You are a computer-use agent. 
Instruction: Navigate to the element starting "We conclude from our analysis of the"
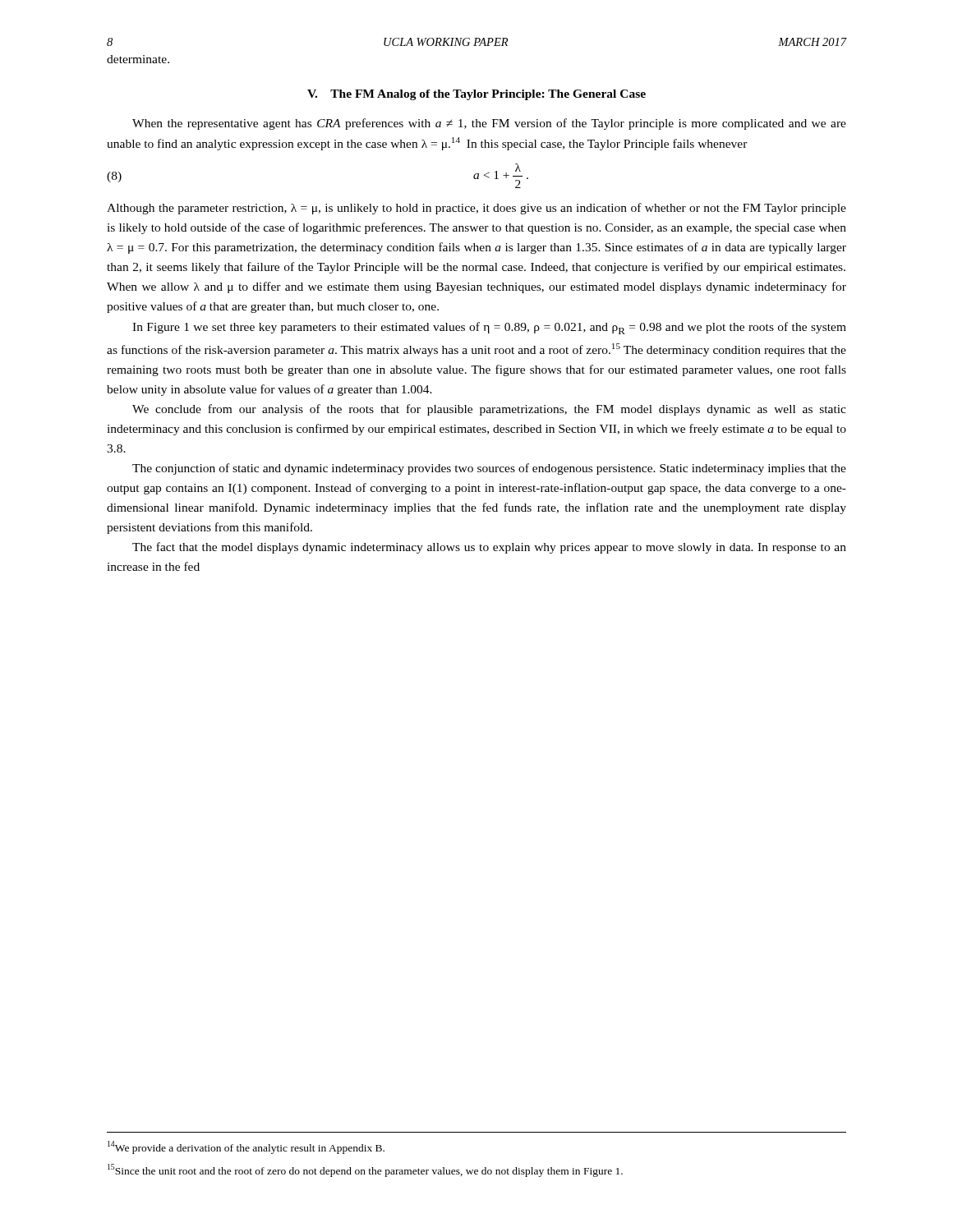click(x=476, y=429)
